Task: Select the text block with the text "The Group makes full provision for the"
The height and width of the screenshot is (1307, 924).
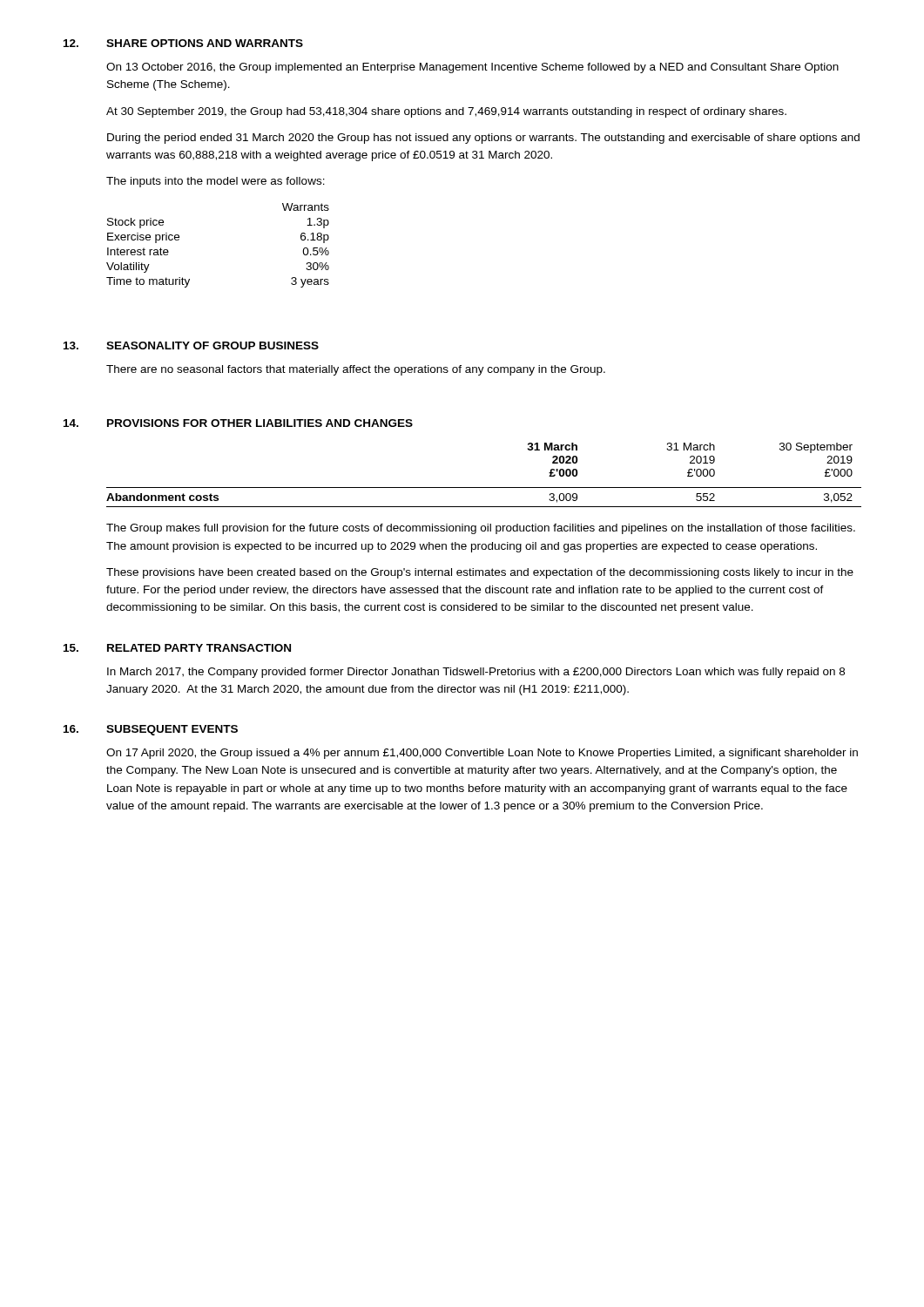Action: pyautogui.click(x=481, y=537)
